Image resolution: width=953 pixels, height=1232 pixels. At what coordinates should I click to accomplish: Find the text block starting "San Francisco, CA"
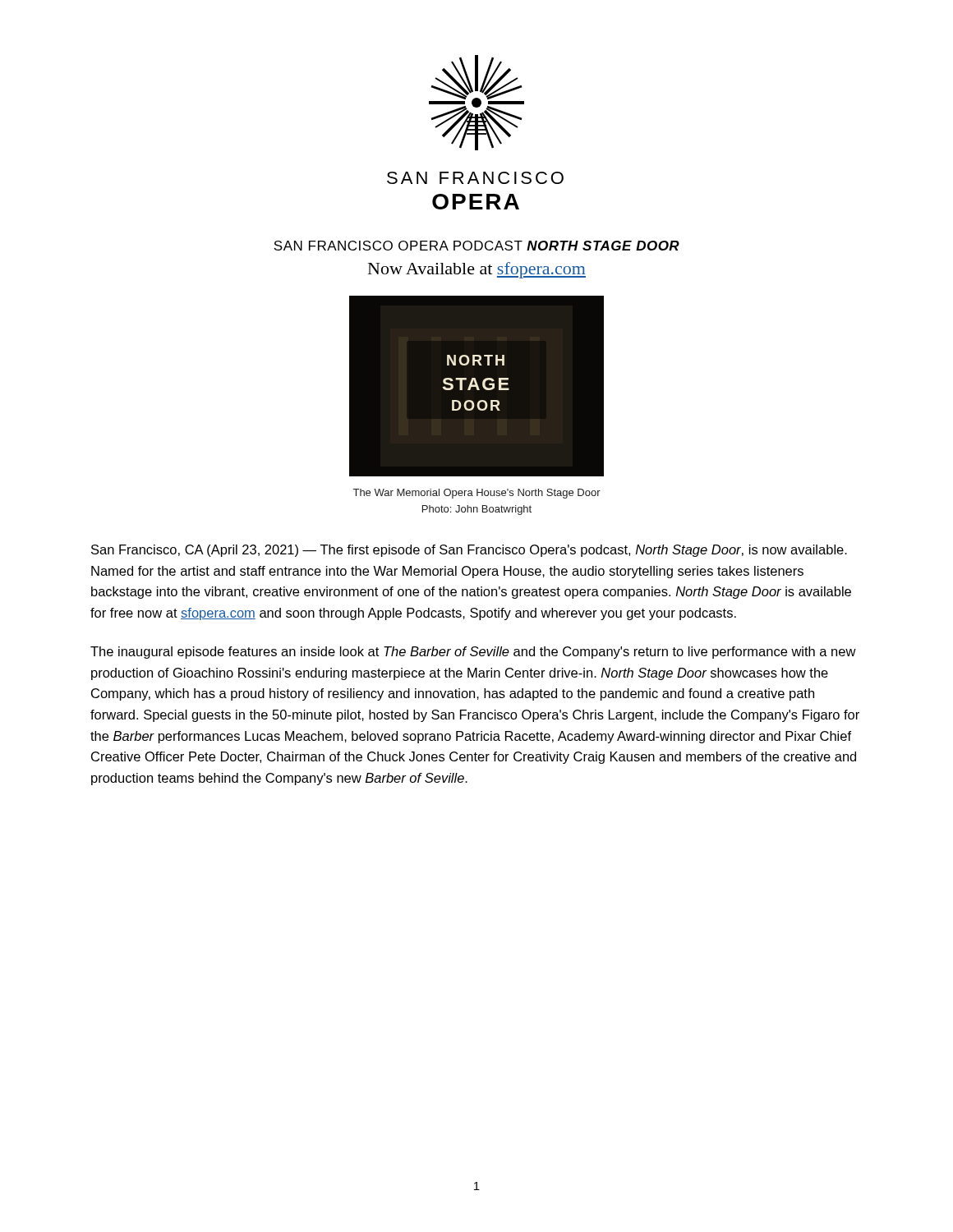(476, 582)
